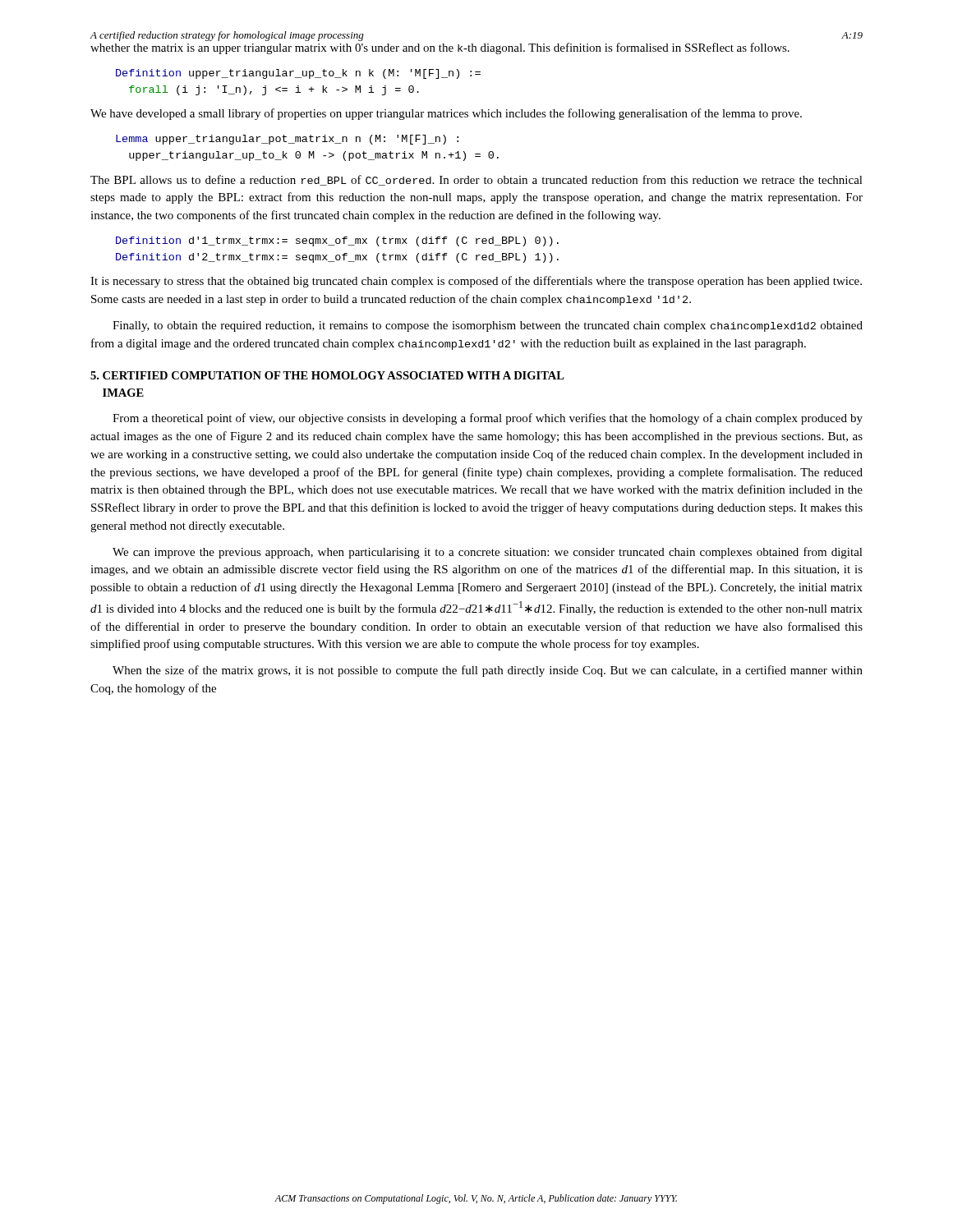Find the passage starting "Definition d'1_trmx_trmx:= seqmx_of_mx (trmx (diff (C red_BPL) 0))."
Image resolution: width=953 pixels, height=1232 pixels.
pyautogui.click(x=489, y=250)
